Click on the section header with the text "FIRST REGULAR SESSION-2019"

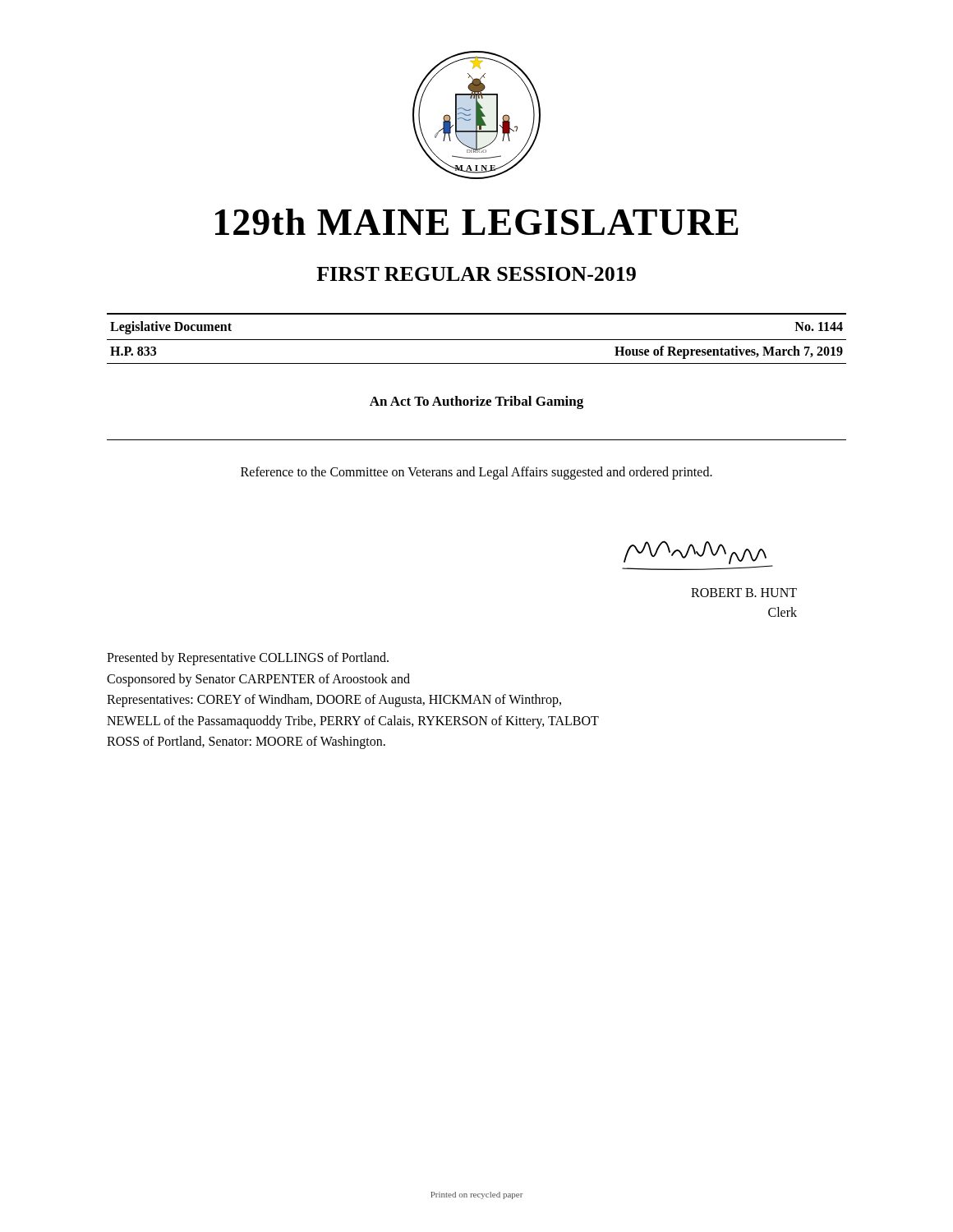tap(476, 274)
